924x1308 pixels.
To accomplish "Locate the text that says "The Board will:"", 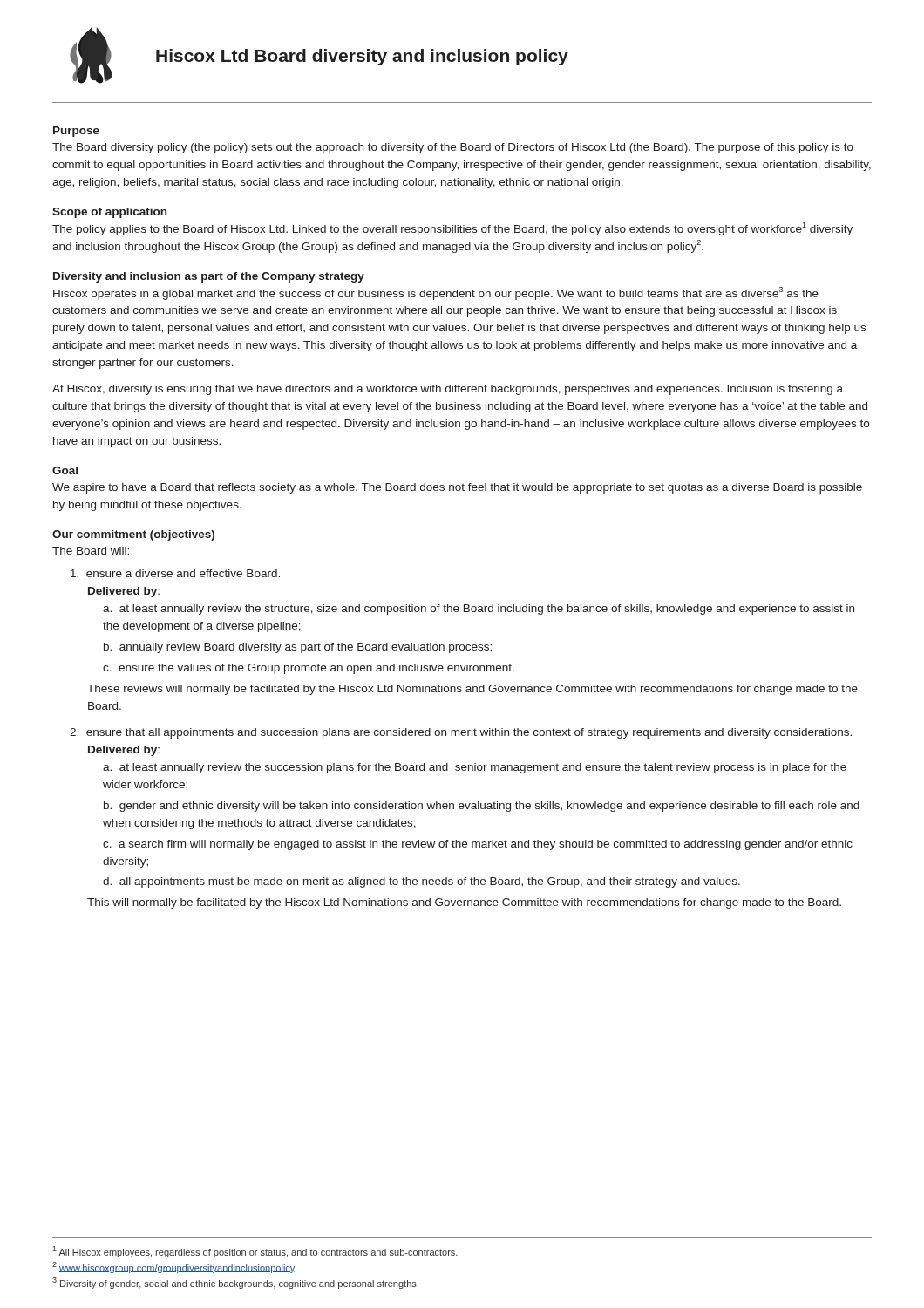I will (91, 551).
